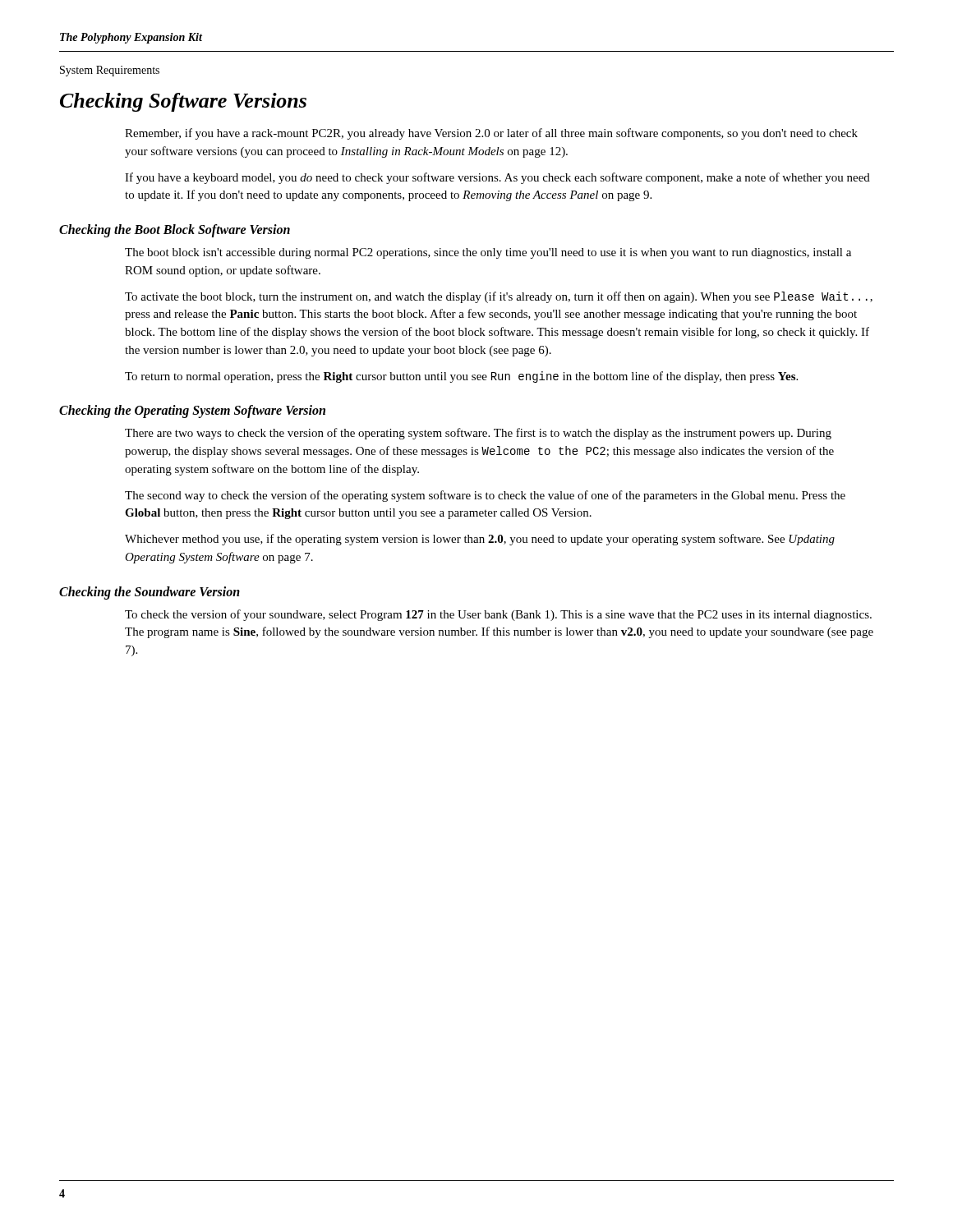The height and width of the screenshot is (1232, 953).
Task: Navigate to the region starting "Checking the Boot Block Software Version"
Action: [175, 230]
